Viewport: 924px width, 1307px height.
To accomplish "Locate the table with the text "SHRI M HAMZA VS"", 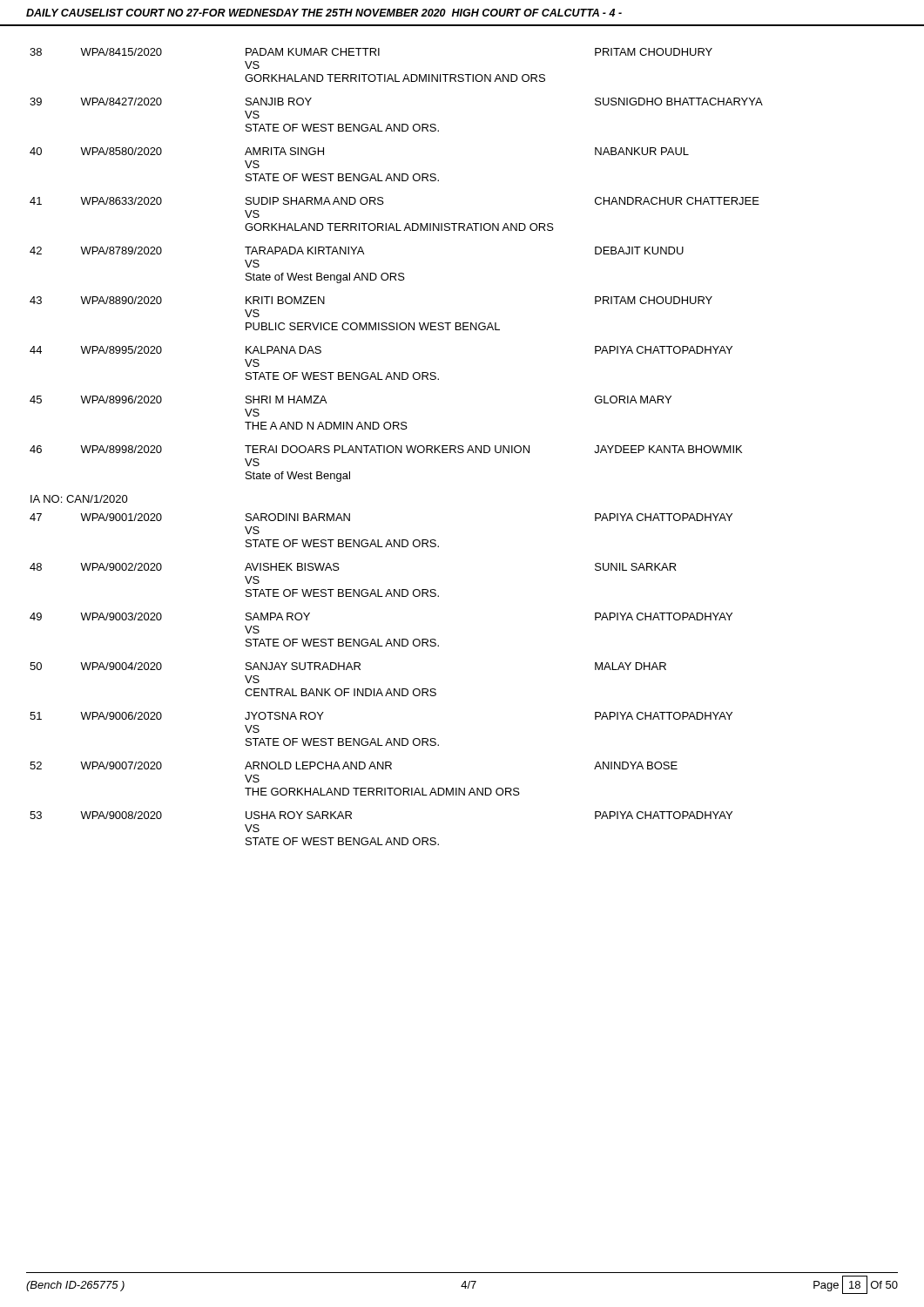I will pos(462,448).
